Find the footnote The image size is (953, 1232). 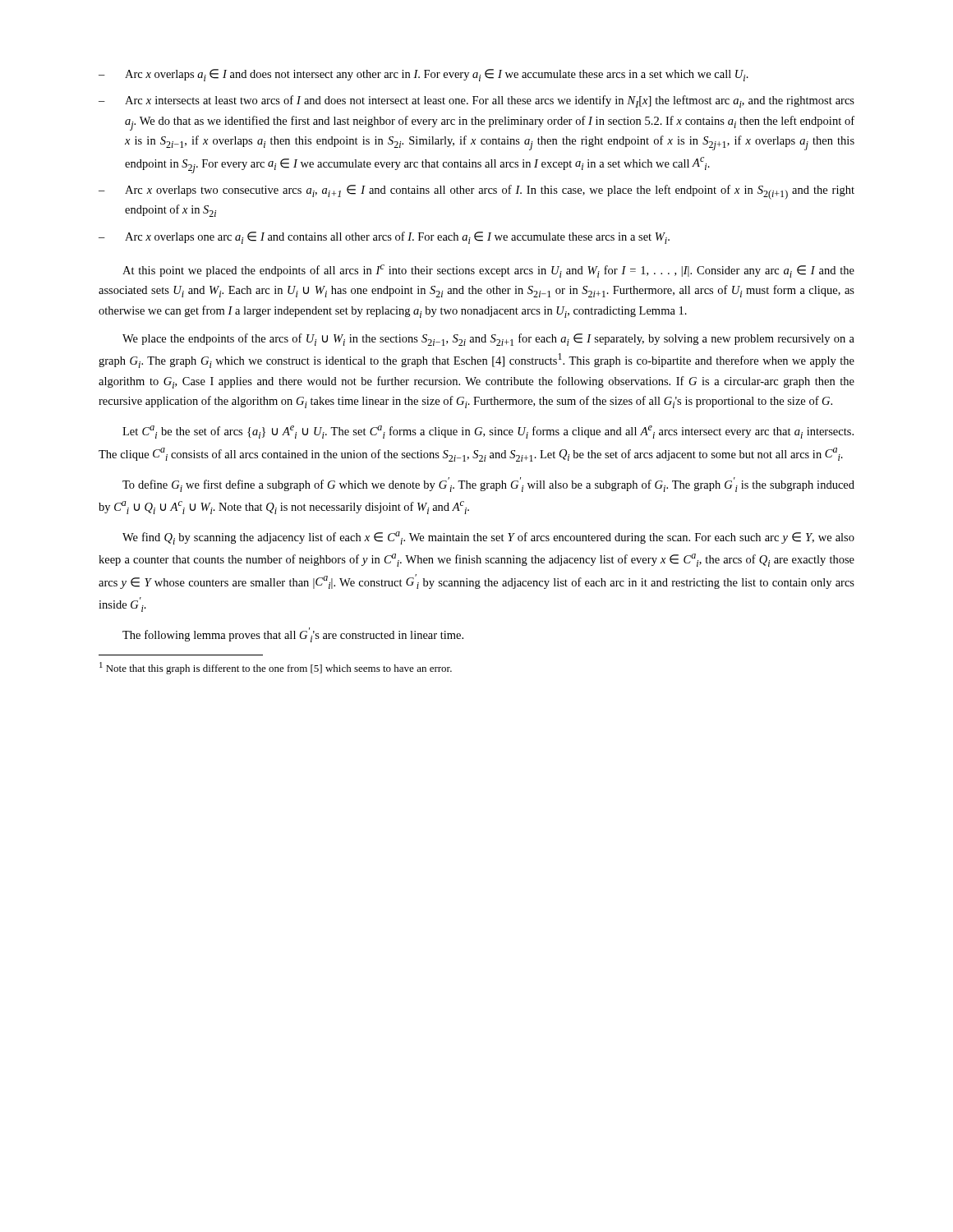point(275,667)
